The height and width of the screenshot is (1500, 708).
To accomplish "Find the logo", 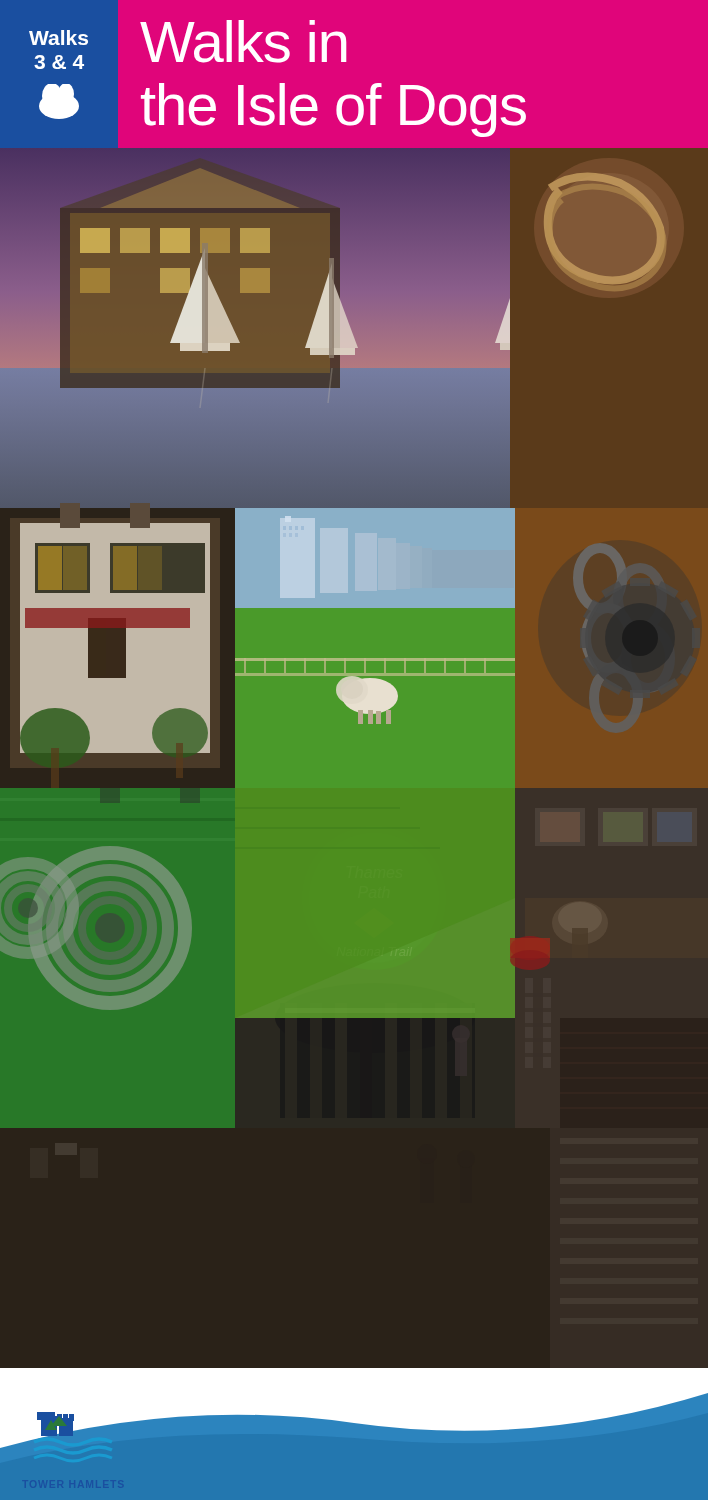I will click(x=73, y=1449).
